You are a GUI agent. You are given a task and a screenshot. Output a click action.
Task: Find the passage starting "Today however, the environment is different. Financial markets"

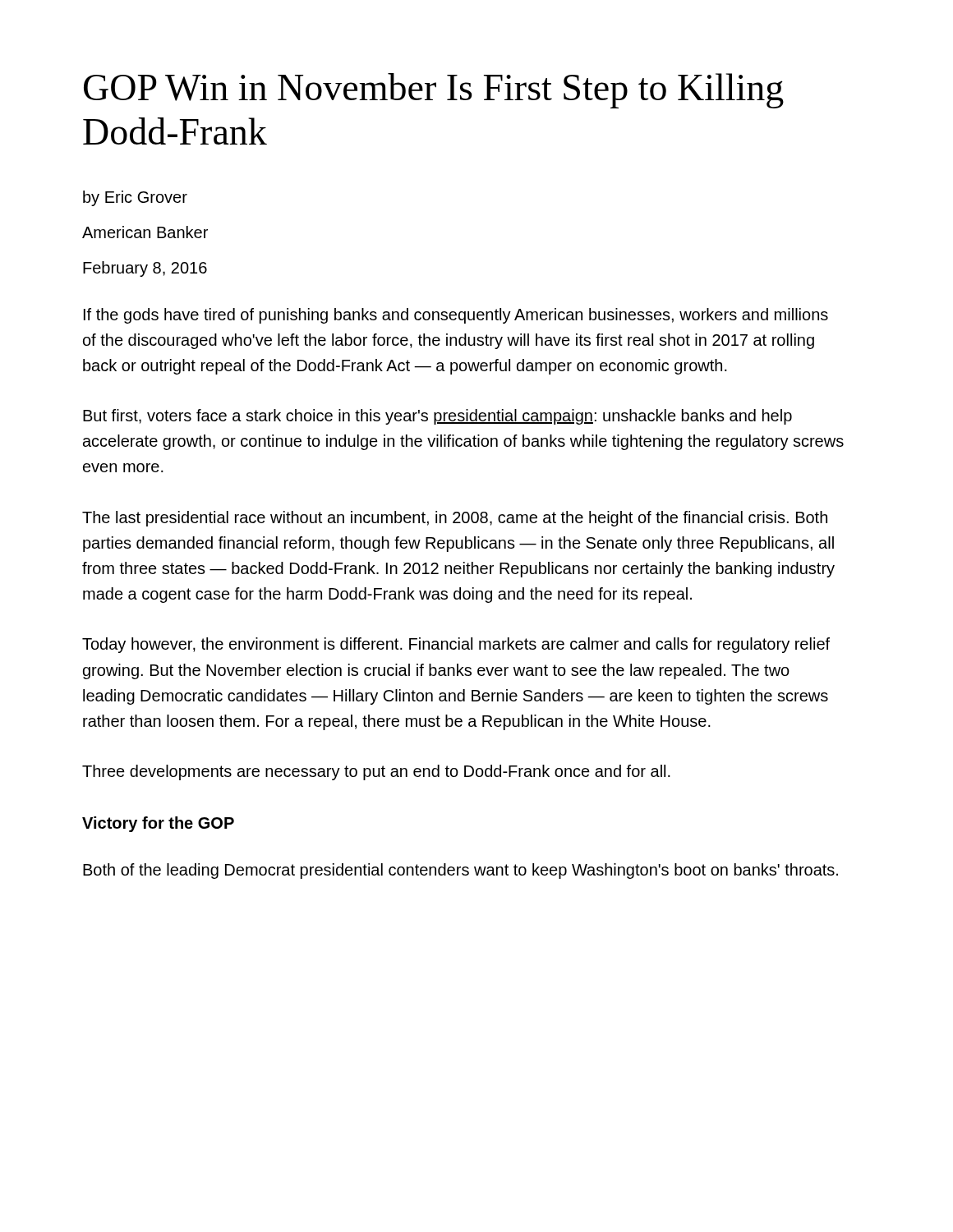point(456,683)
